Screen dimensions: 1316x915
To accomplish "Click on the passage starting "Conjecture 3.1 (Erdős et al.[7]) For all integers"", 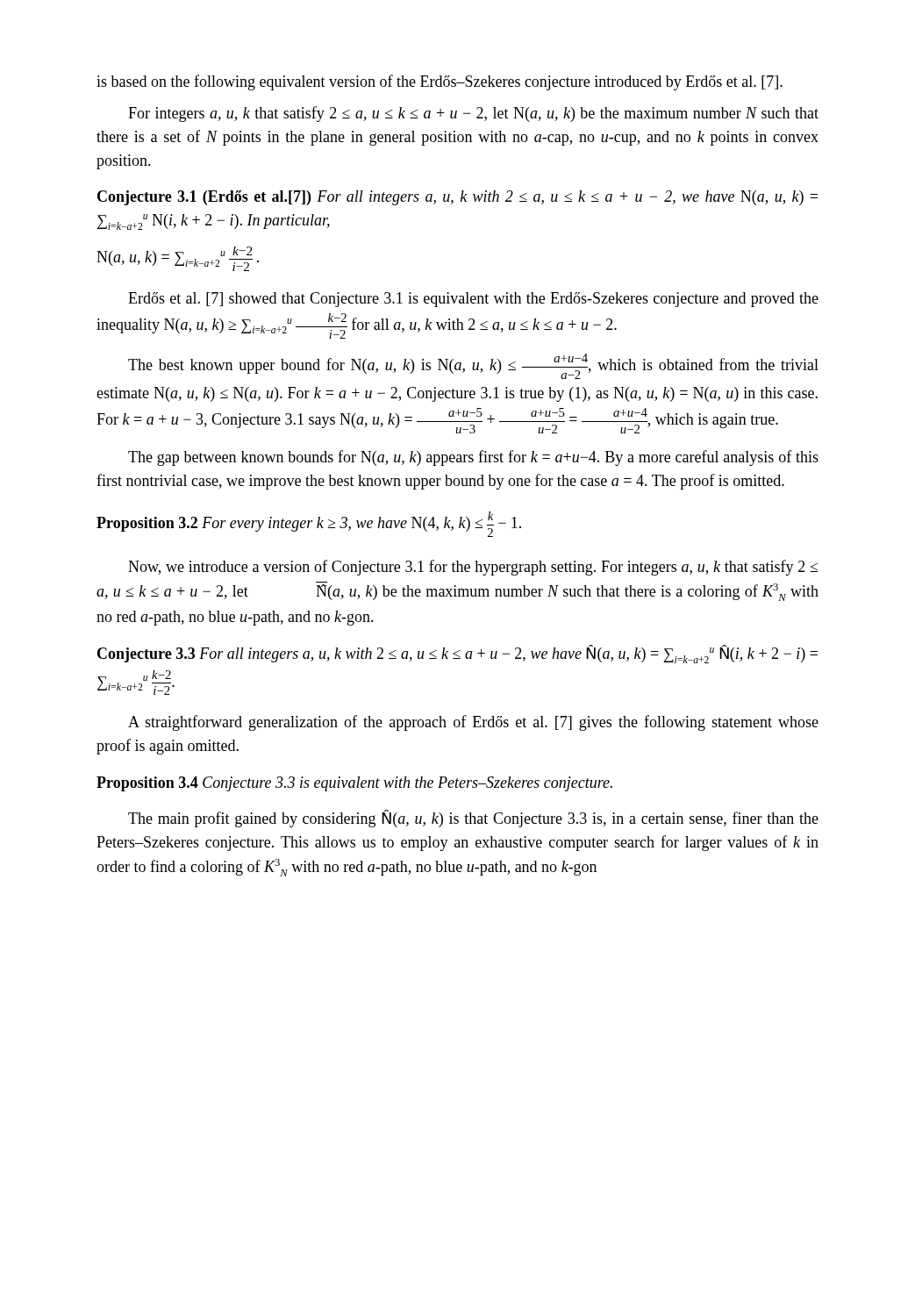I will tap(458, 198).
